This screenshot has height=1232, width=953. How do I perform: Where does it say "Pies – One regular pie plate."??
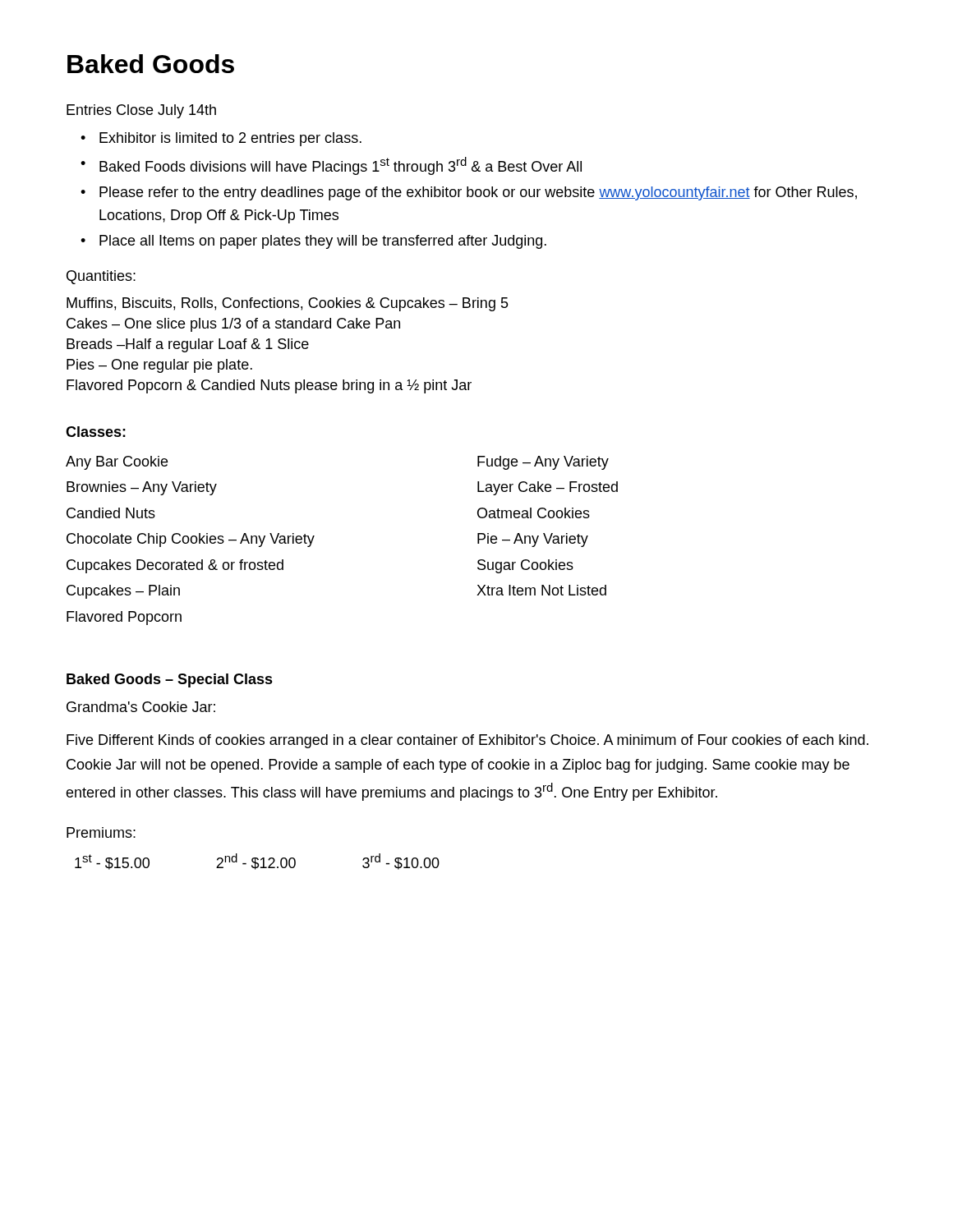[159, 365]
